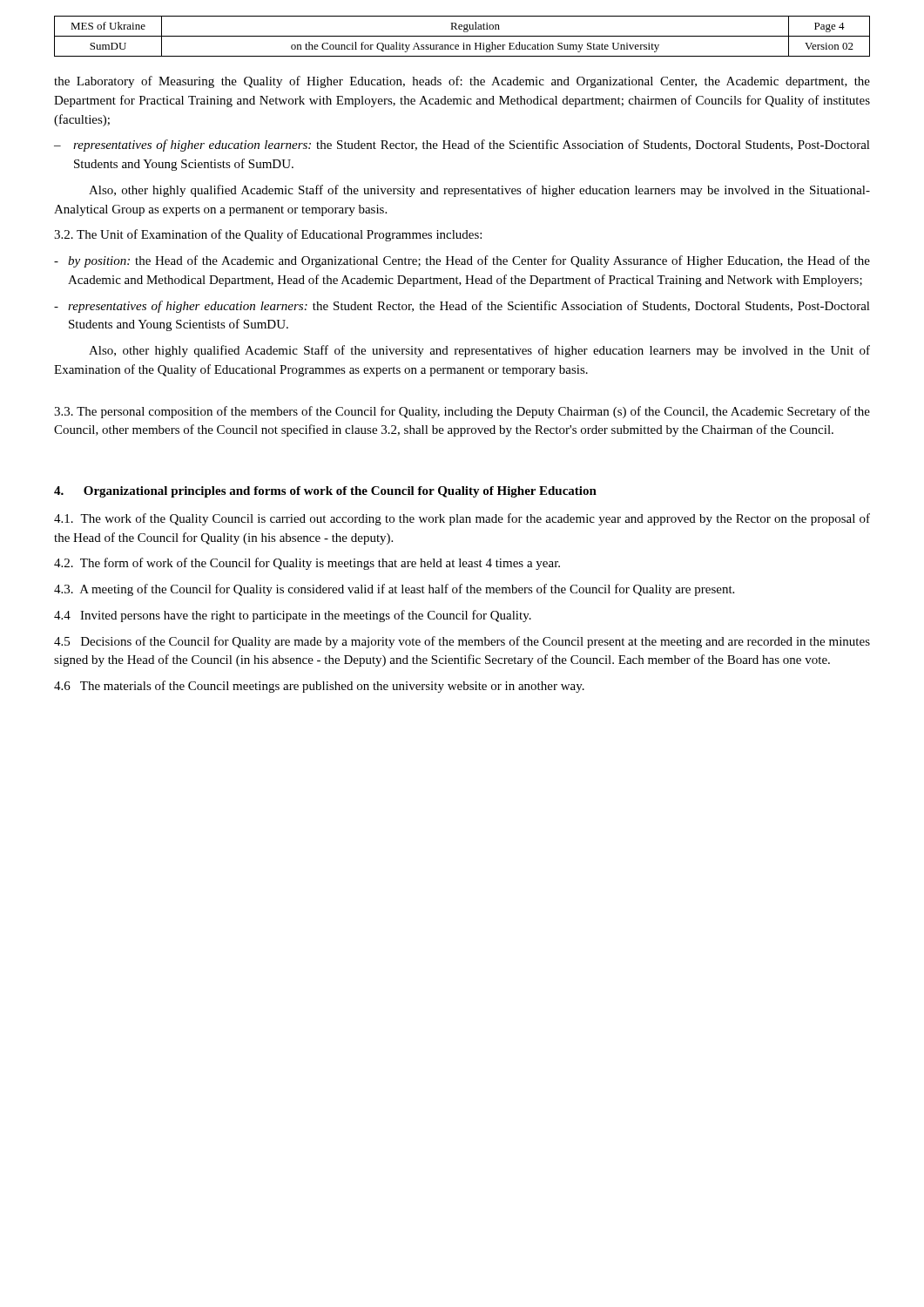This screenshot has width=924, height=1307.
Task: Locate the region starting "- by position: the"
Action: pyautogui.click(x=462, y=271)
